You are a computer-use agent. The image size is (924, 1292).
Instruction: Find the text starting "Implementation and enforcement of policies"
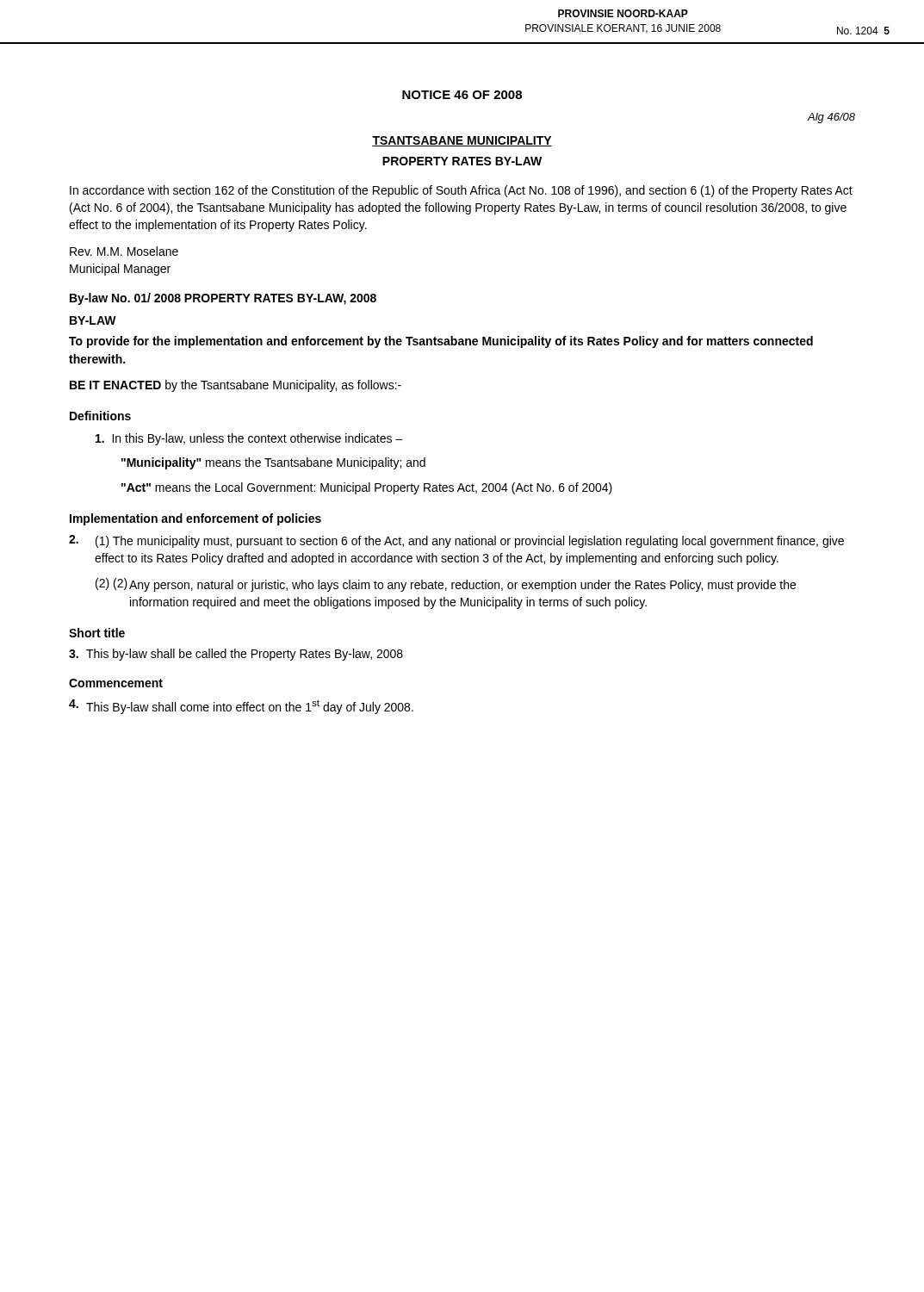(195, 519)
